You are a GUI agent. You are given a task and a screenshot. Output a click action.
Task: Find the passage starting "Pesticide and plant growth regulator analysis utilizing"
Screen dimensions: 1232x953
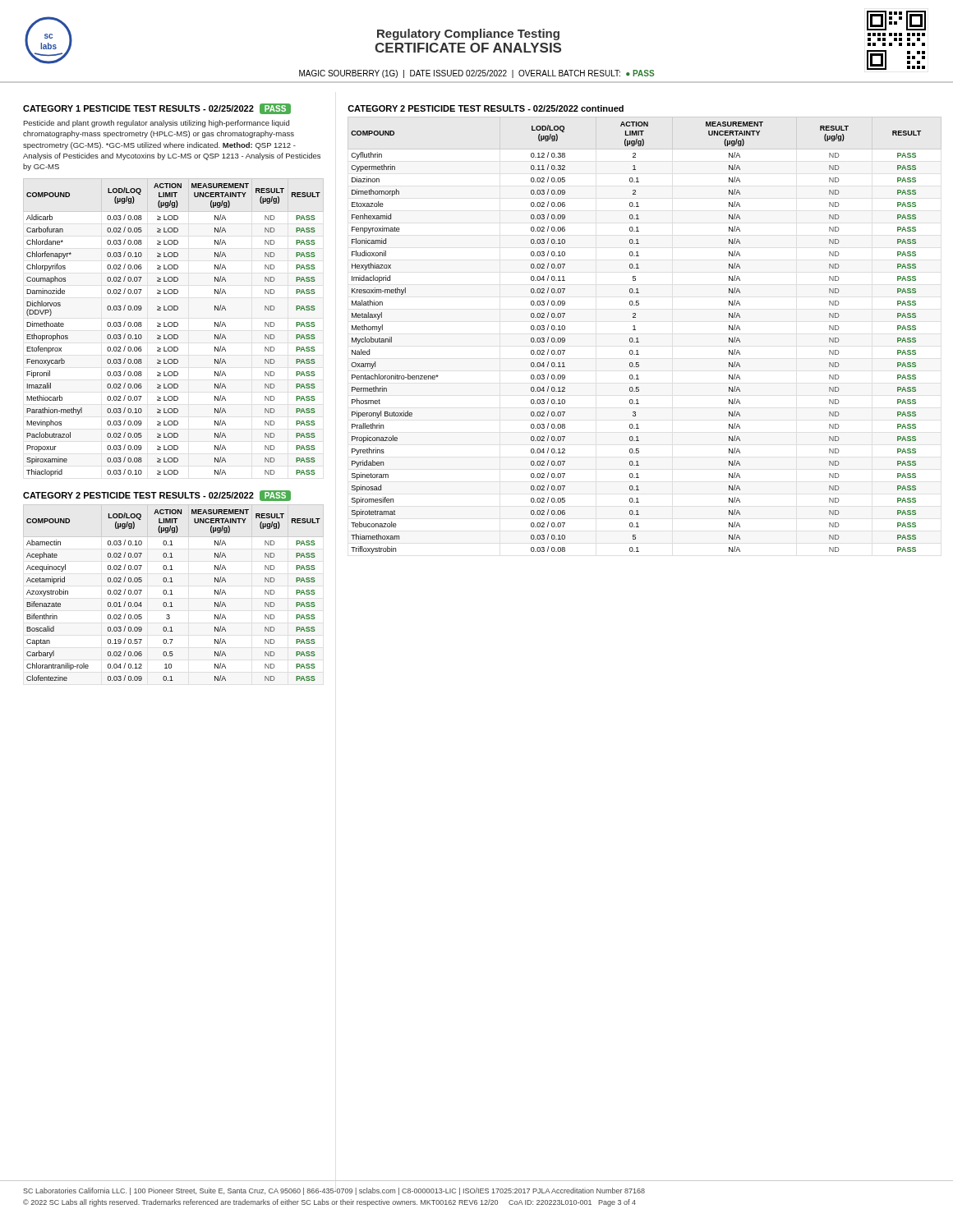point(172,145)
